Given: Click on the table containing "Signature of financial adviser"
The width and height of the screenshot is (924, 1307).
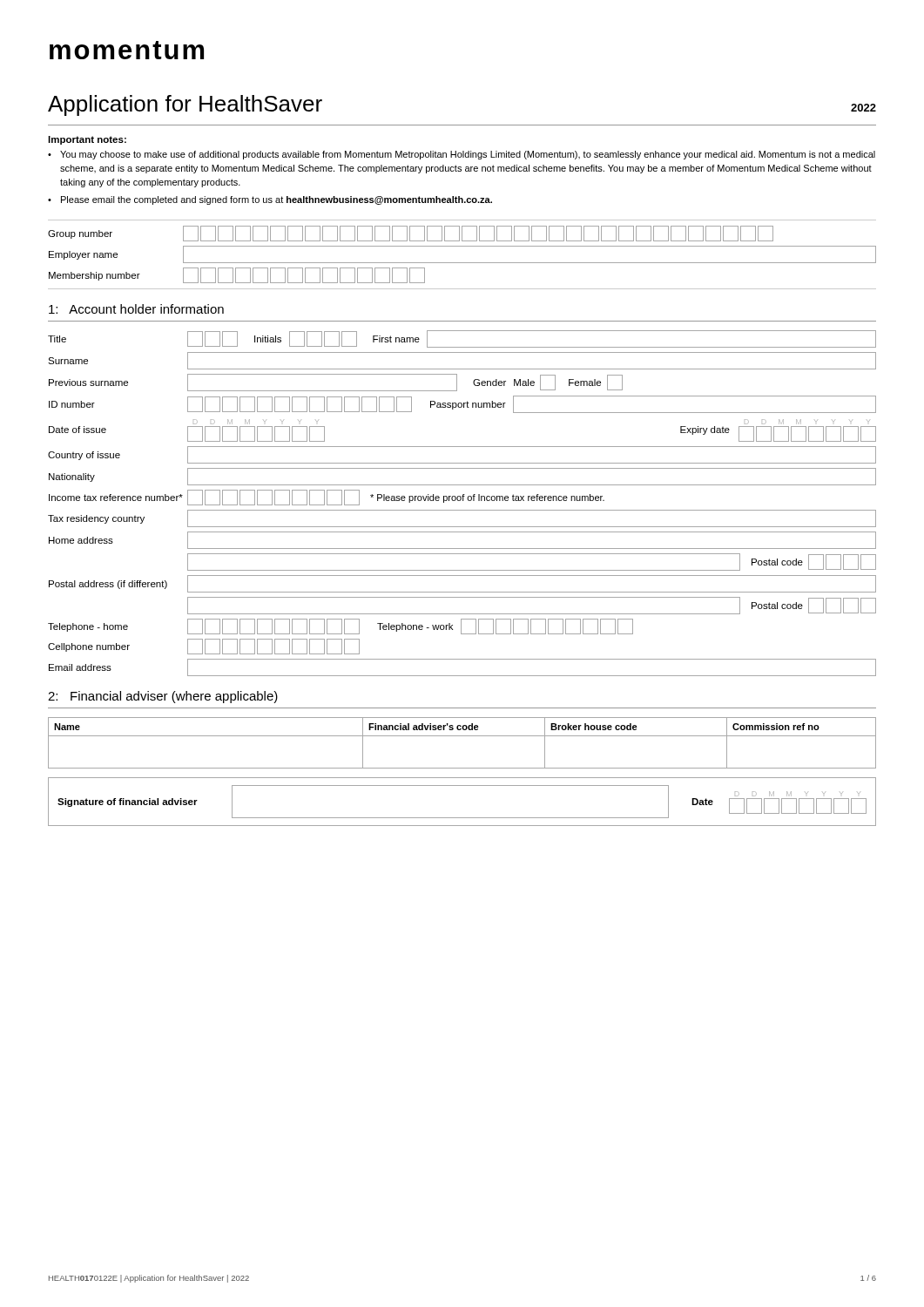Looking at the screenshot, I should 462,801.
